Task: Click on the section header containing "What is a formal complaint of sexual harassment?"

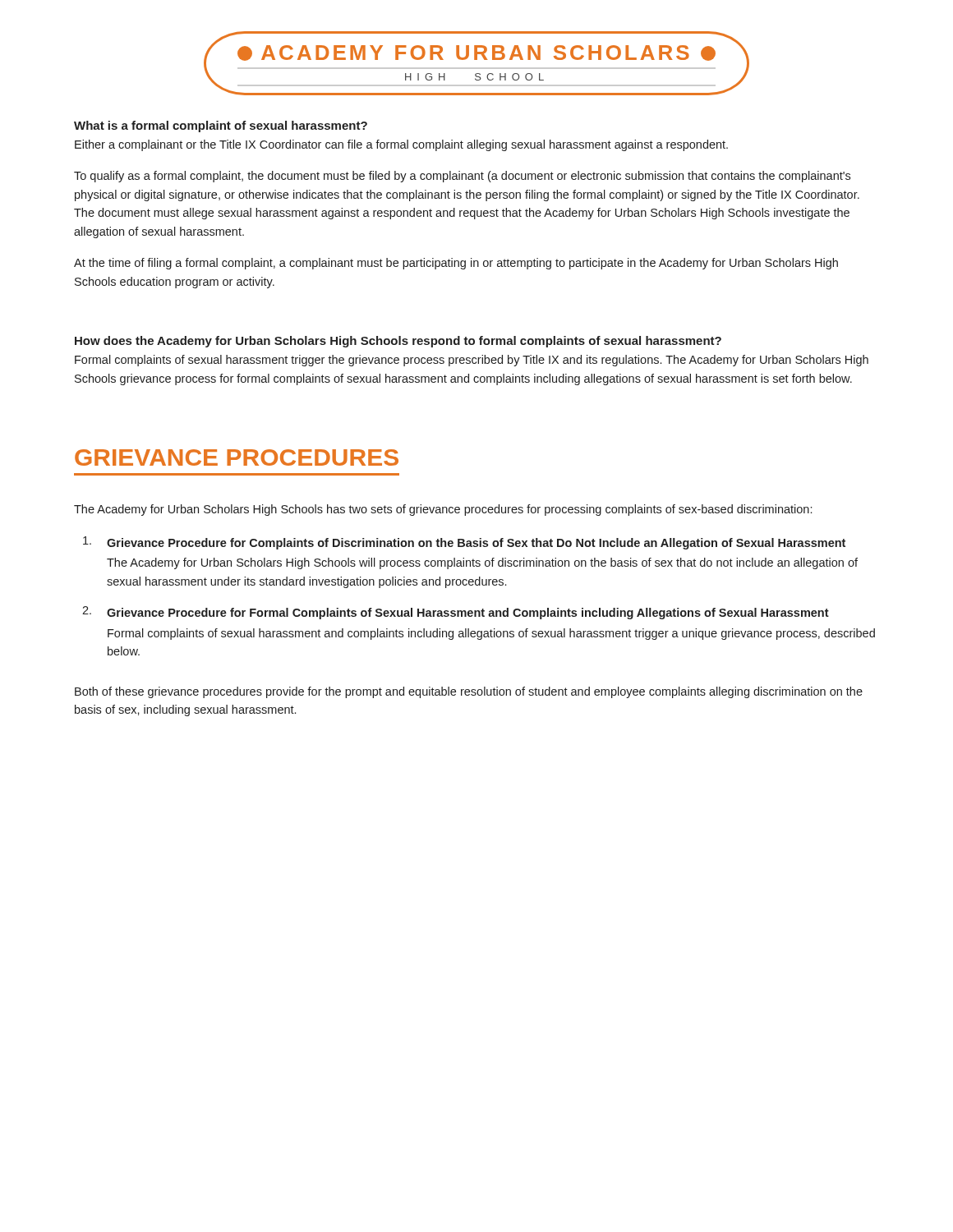Action: (x=221, y=125)
